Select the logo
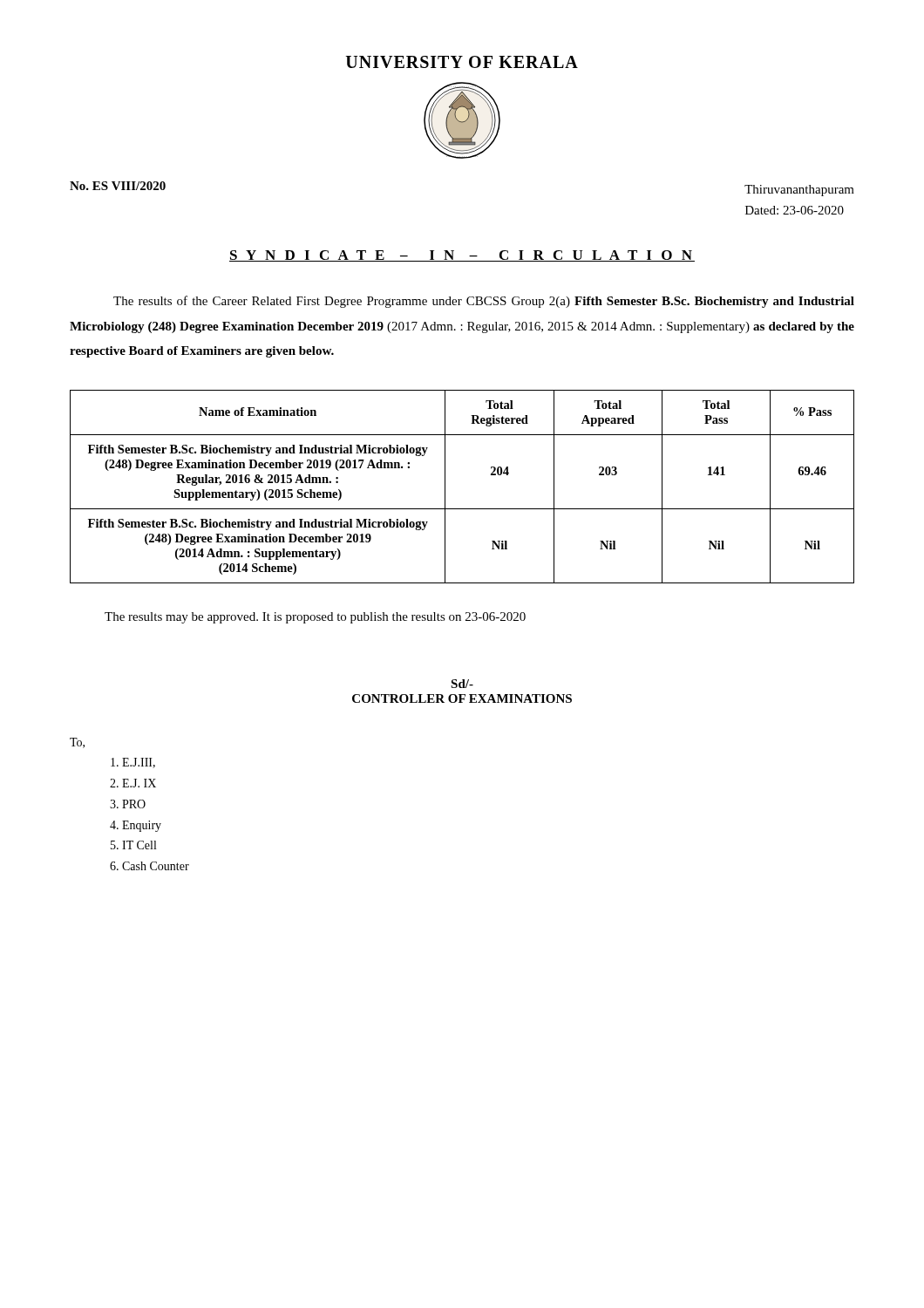The image size is (924, 1308). pyautogui.click(x=462, y=122)
